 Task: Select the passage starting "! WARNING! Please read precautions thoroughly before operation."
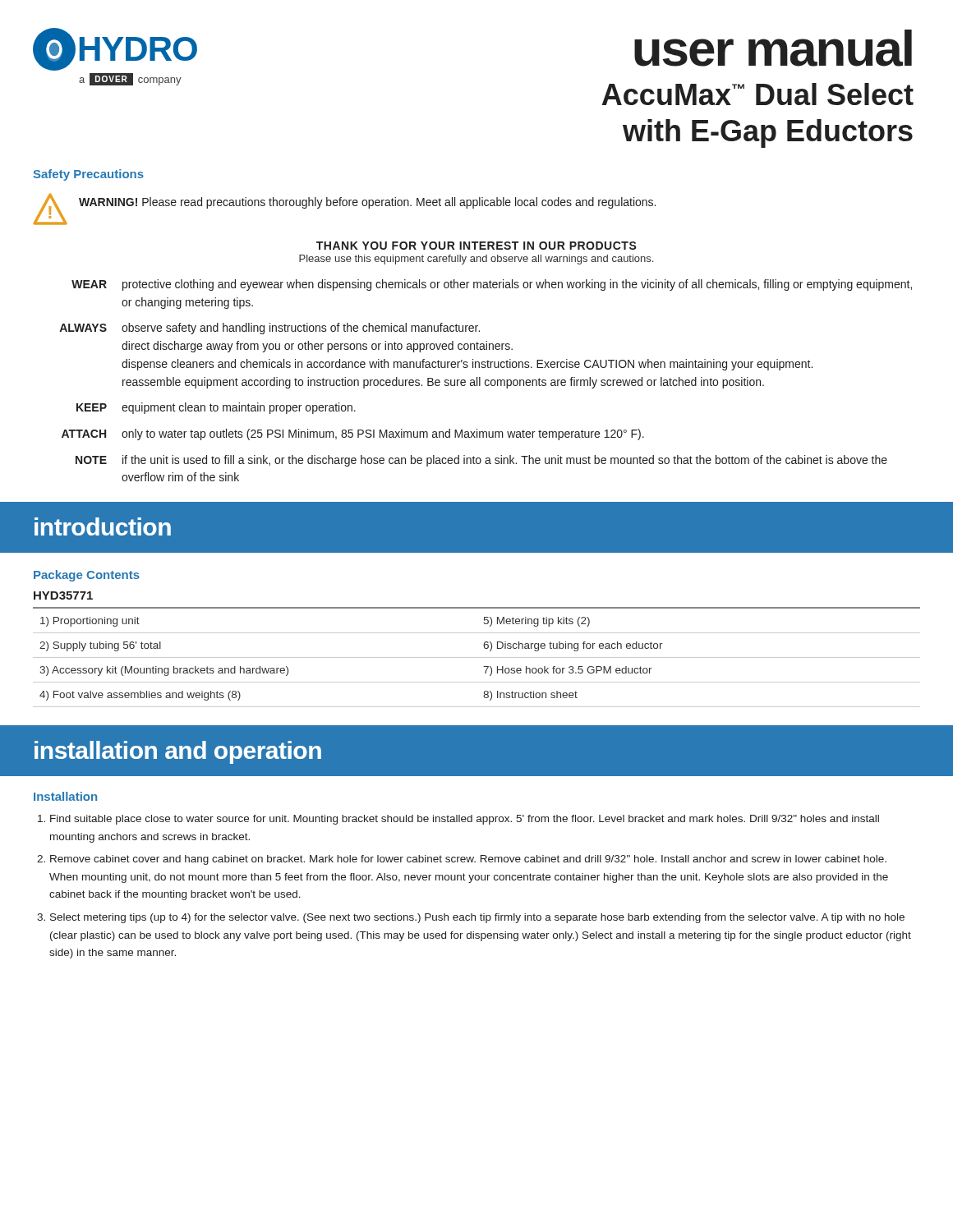click(x=345, y=210)
